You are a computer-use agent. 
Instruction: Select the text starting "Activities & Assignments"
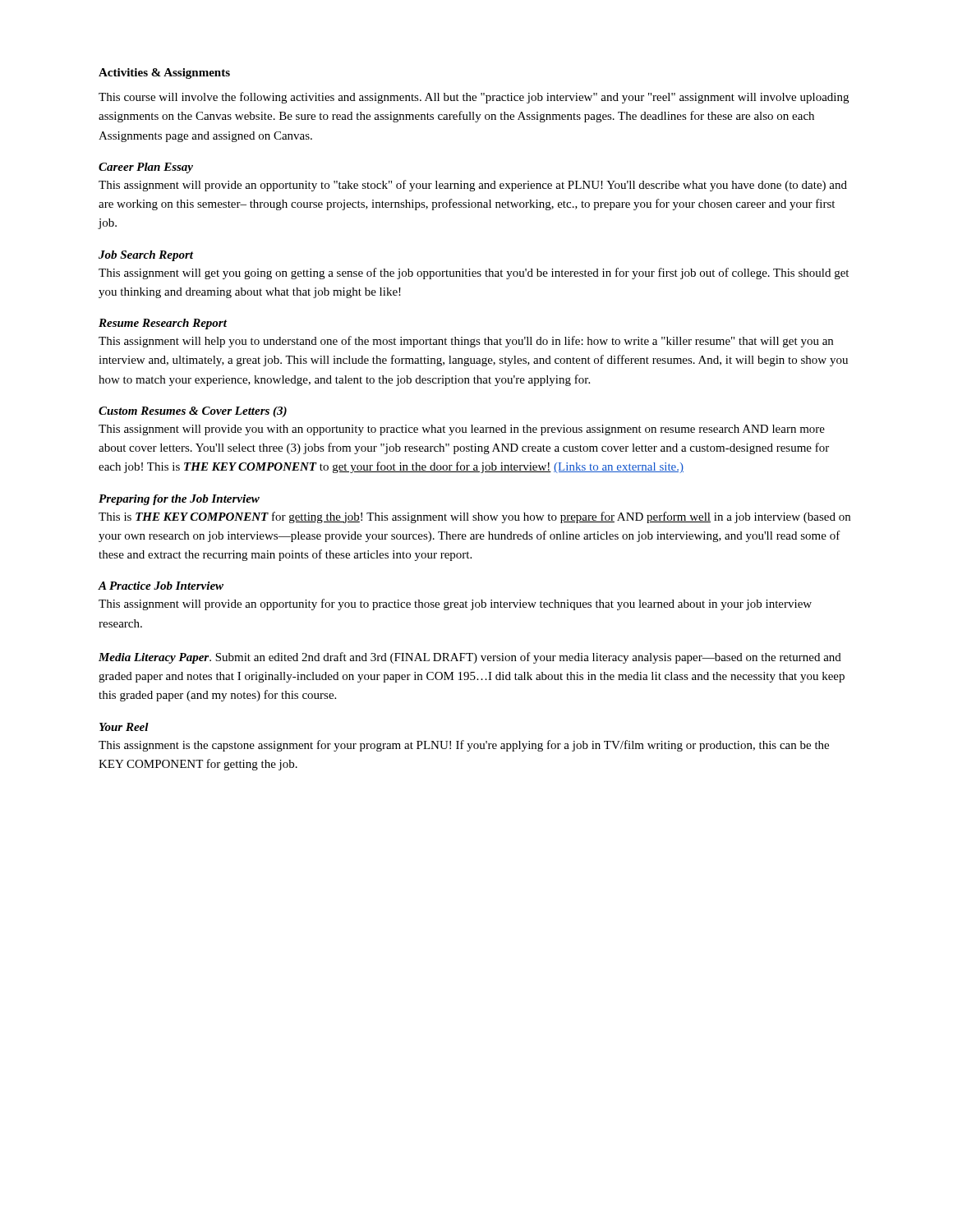click(x=164, y=72)
